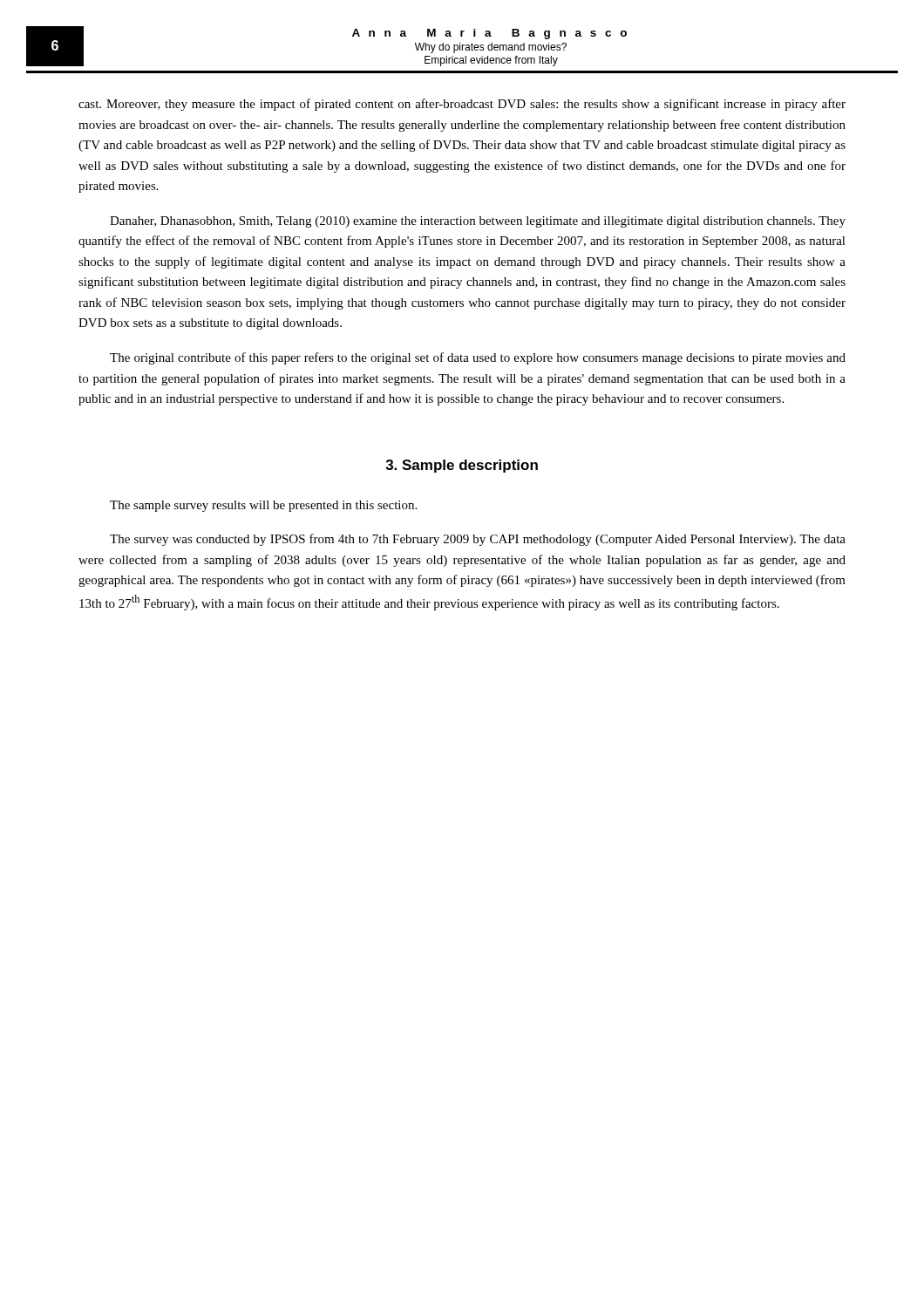Find the text block that reads "The original contribute of this paper refers to"
The image size is (924, 1308).
[462, 378]
